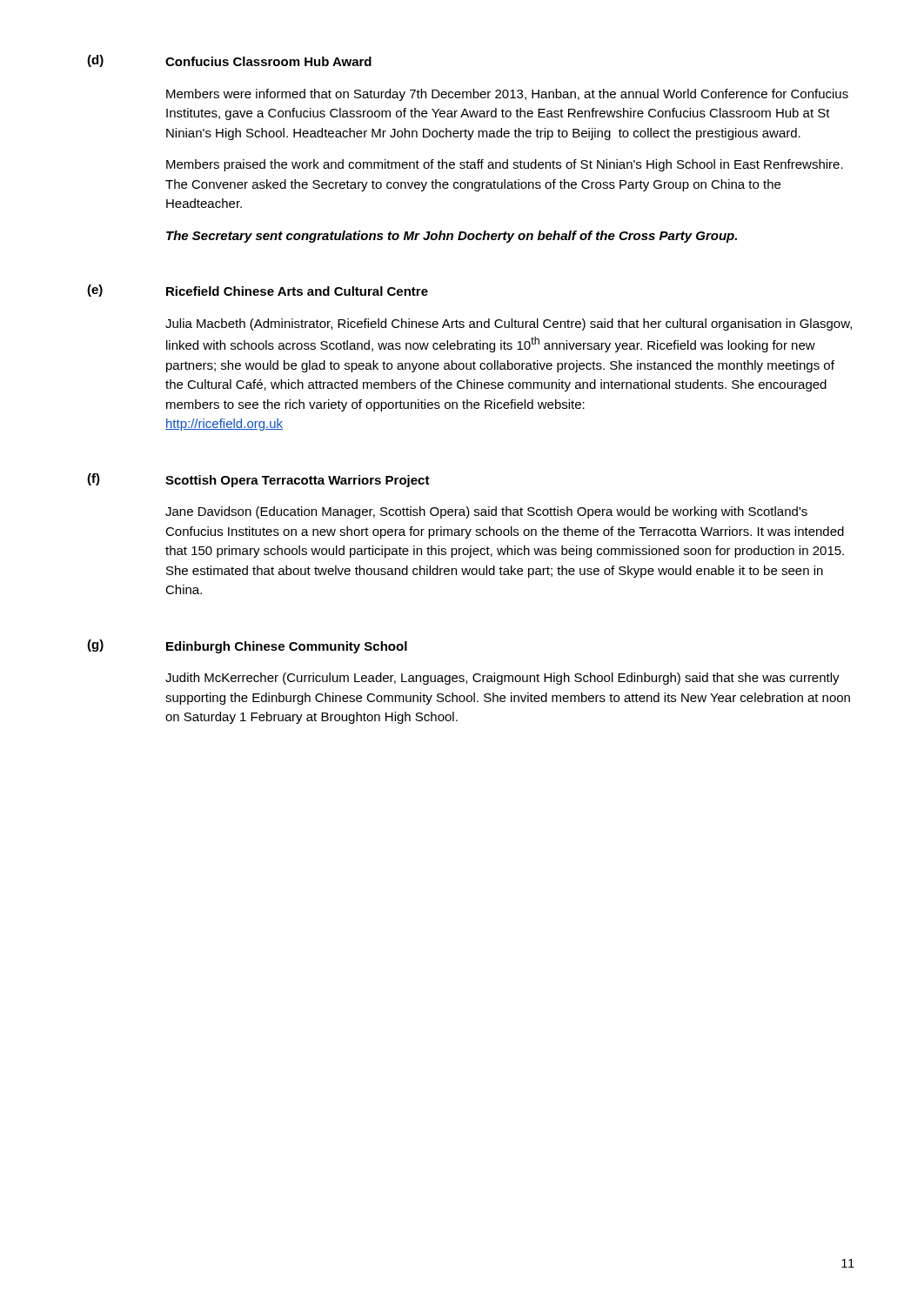Viewport: 924px width, 1305px height.
Task: Find the section header with the text "Ricefield Chinese Arts and Cultural Centre"
Action: pyautogui.click(x=297, y=291)
